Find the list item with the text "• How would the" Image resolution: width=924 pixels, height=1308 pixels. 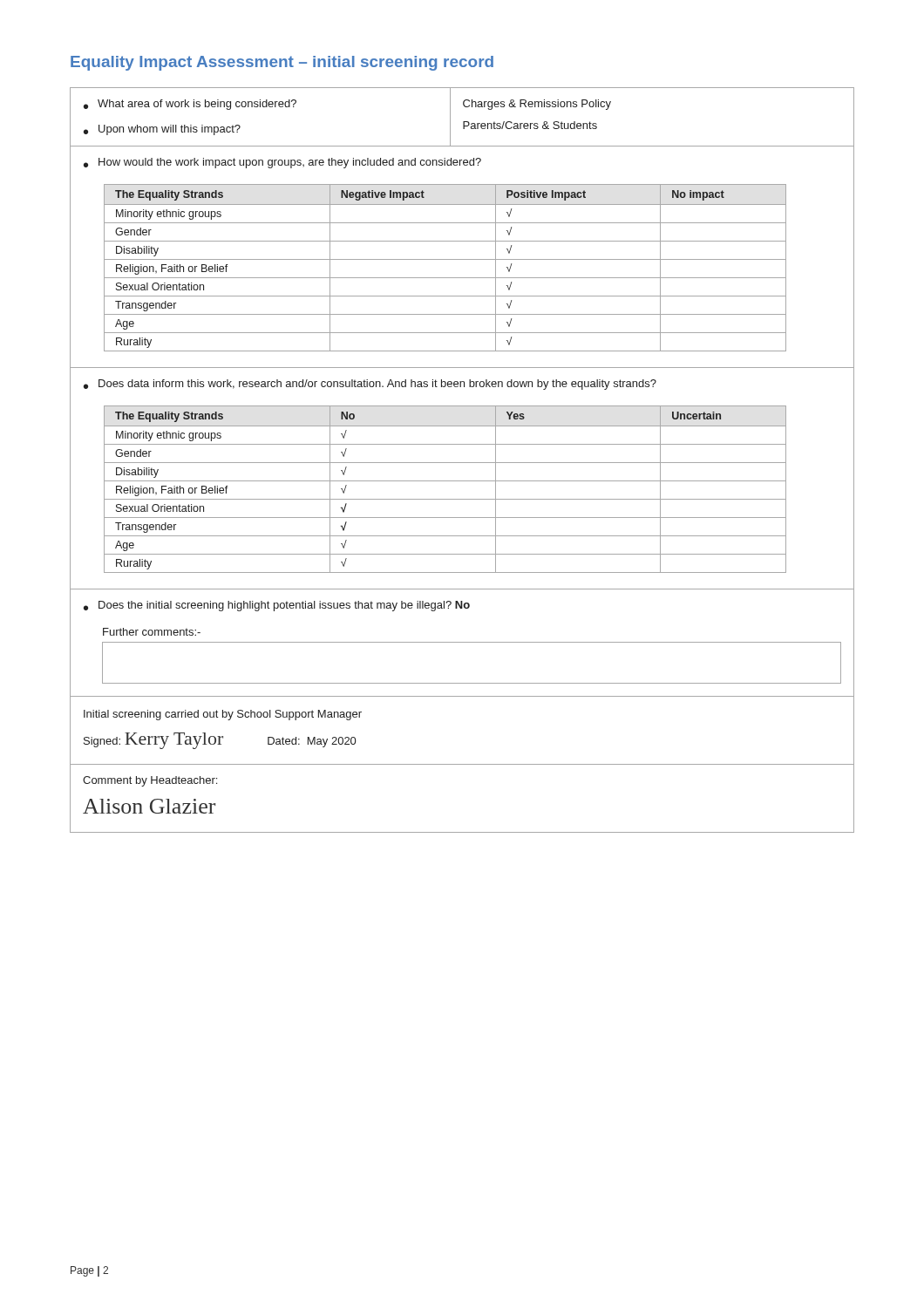462,165
